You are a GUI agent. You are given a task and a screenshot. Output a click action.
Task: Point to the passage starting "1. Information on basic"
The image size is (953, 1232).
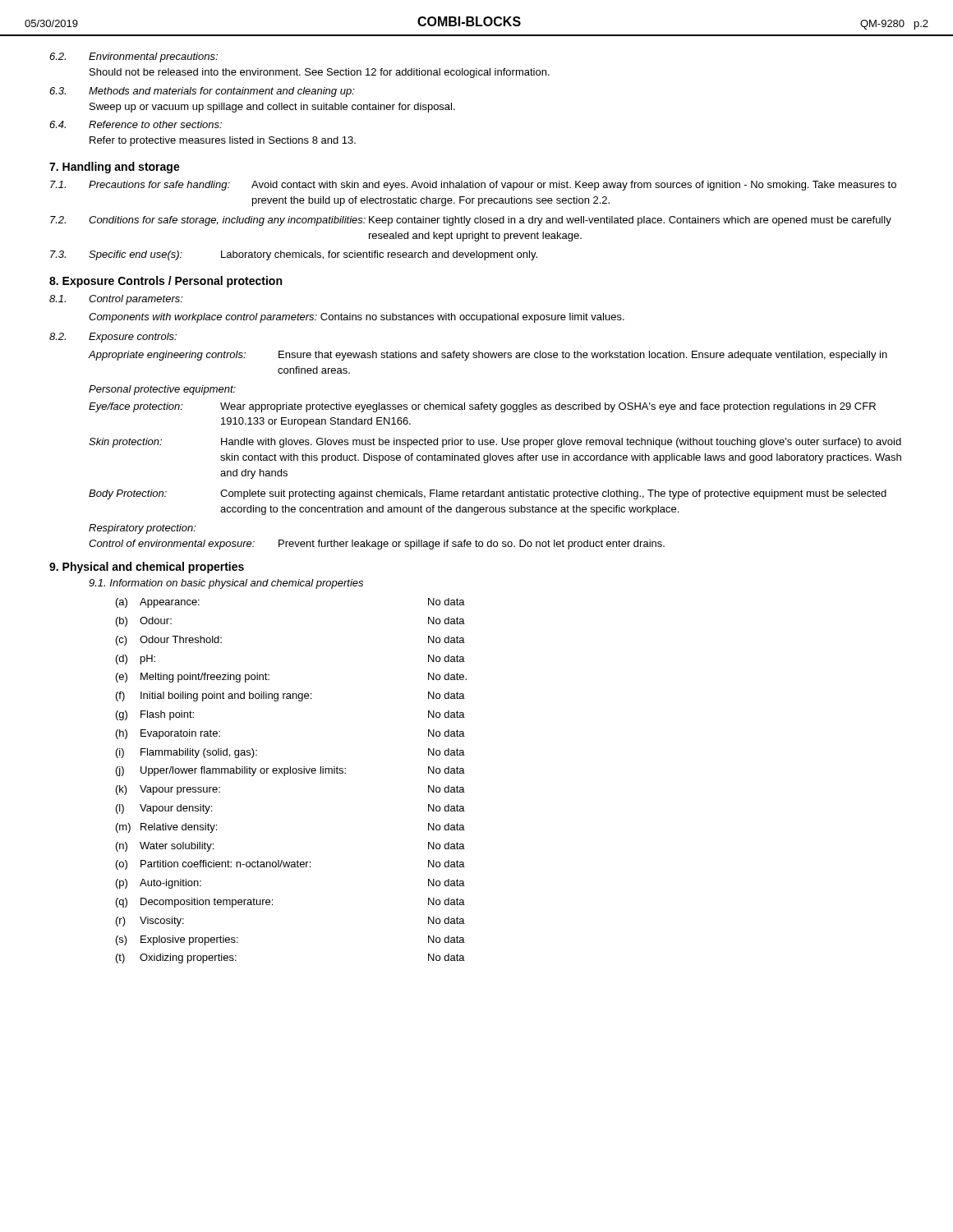(226, 583)
